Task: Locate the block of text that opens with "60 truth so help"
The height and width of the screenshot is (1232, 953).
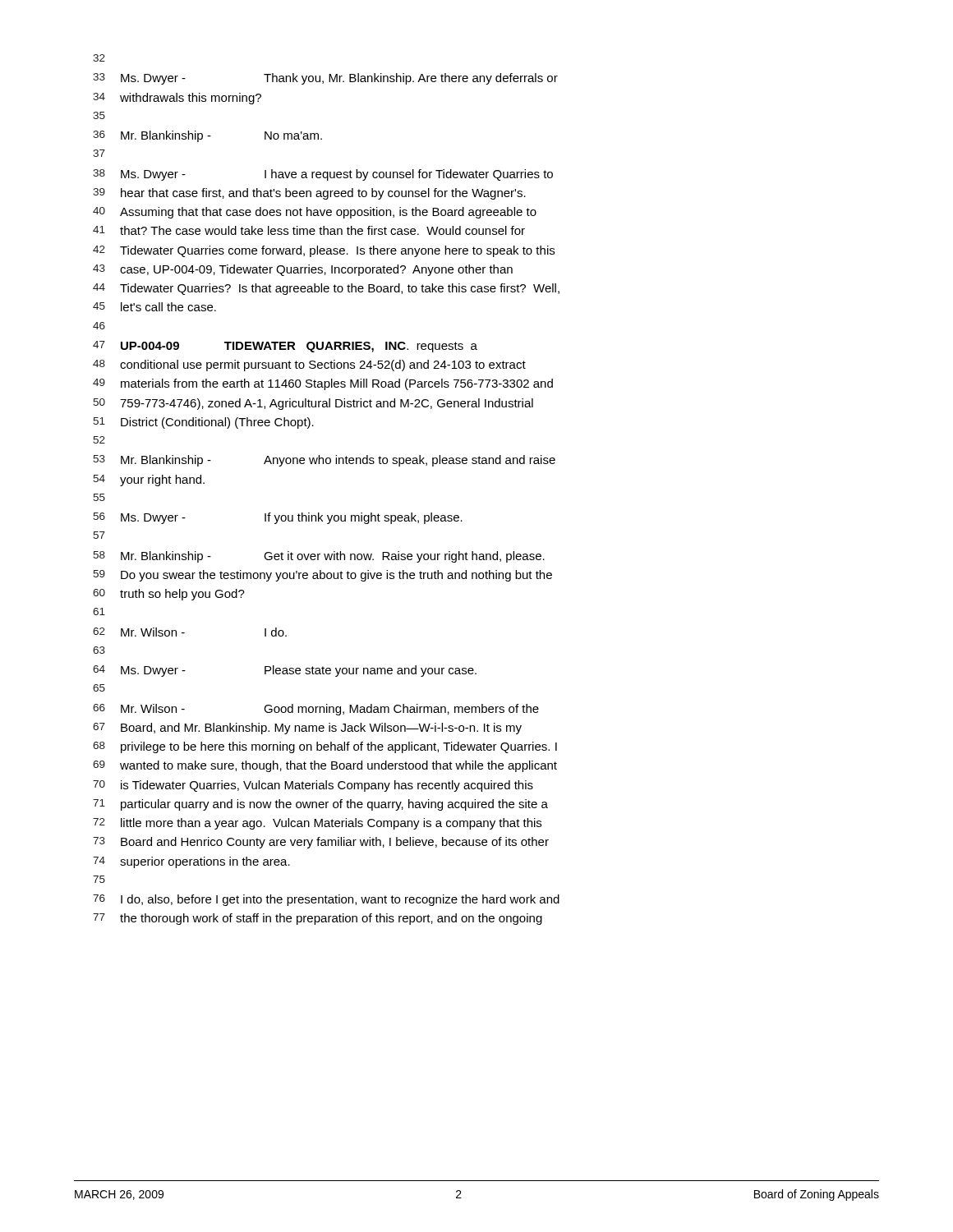Action: [x=169, y=595]
